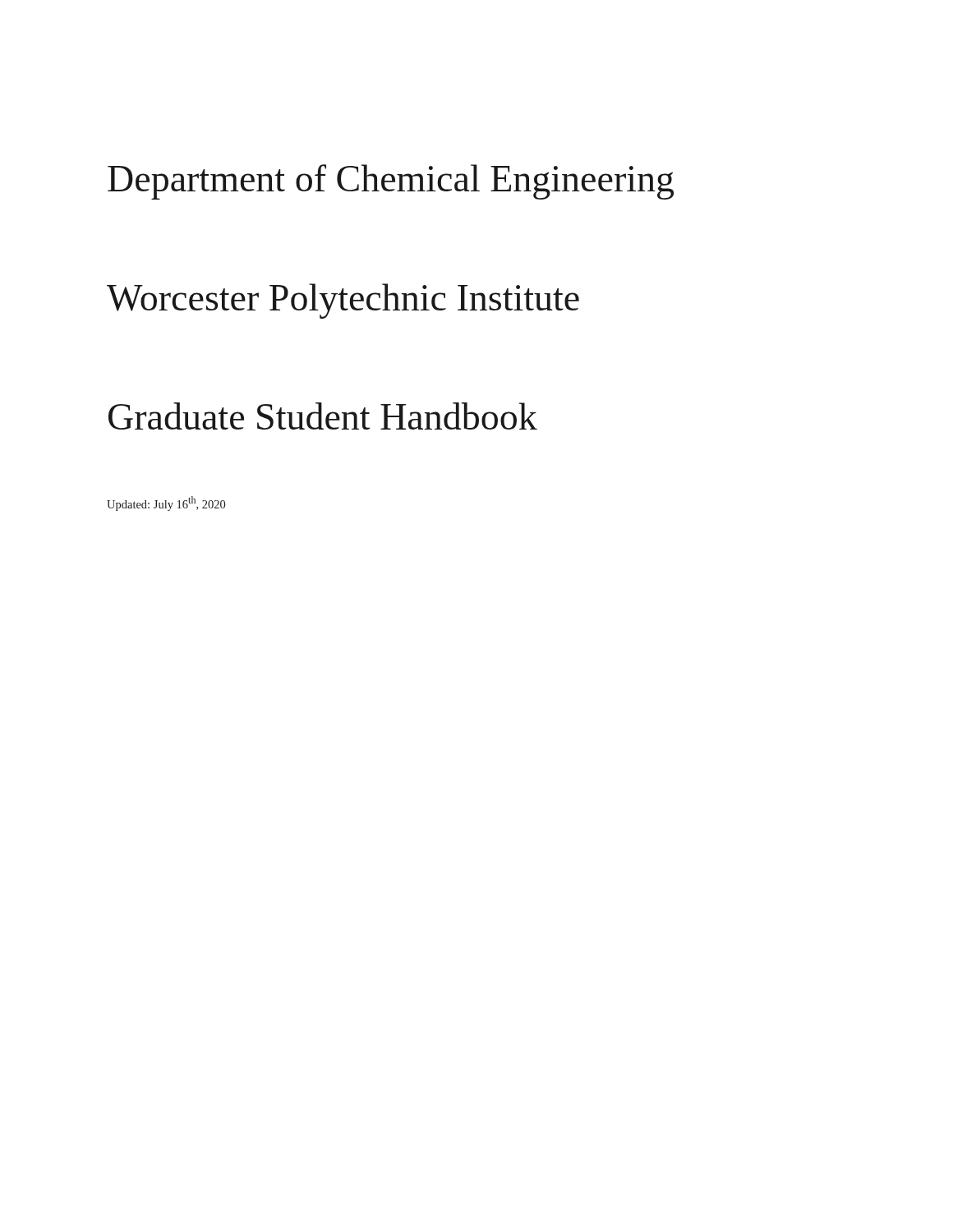The height and width of the screenshot is (1232, 953).
Task: Select the text with the text "Updated: July 16th, 2020"
Action: click(x=166, y=502)
